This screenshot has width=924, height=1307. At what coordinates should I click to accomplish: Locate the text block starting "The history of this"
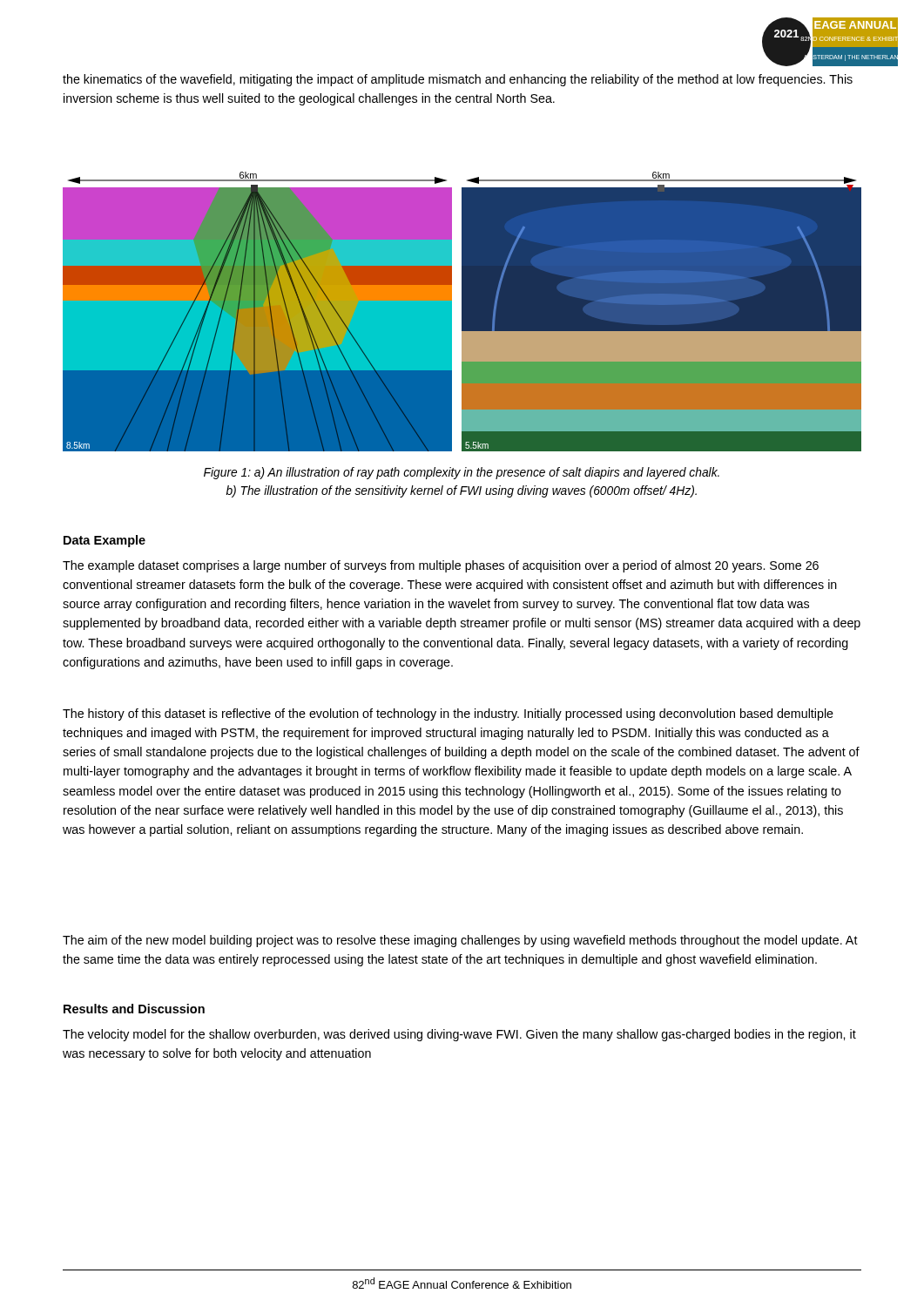click(x=461, y=772)
